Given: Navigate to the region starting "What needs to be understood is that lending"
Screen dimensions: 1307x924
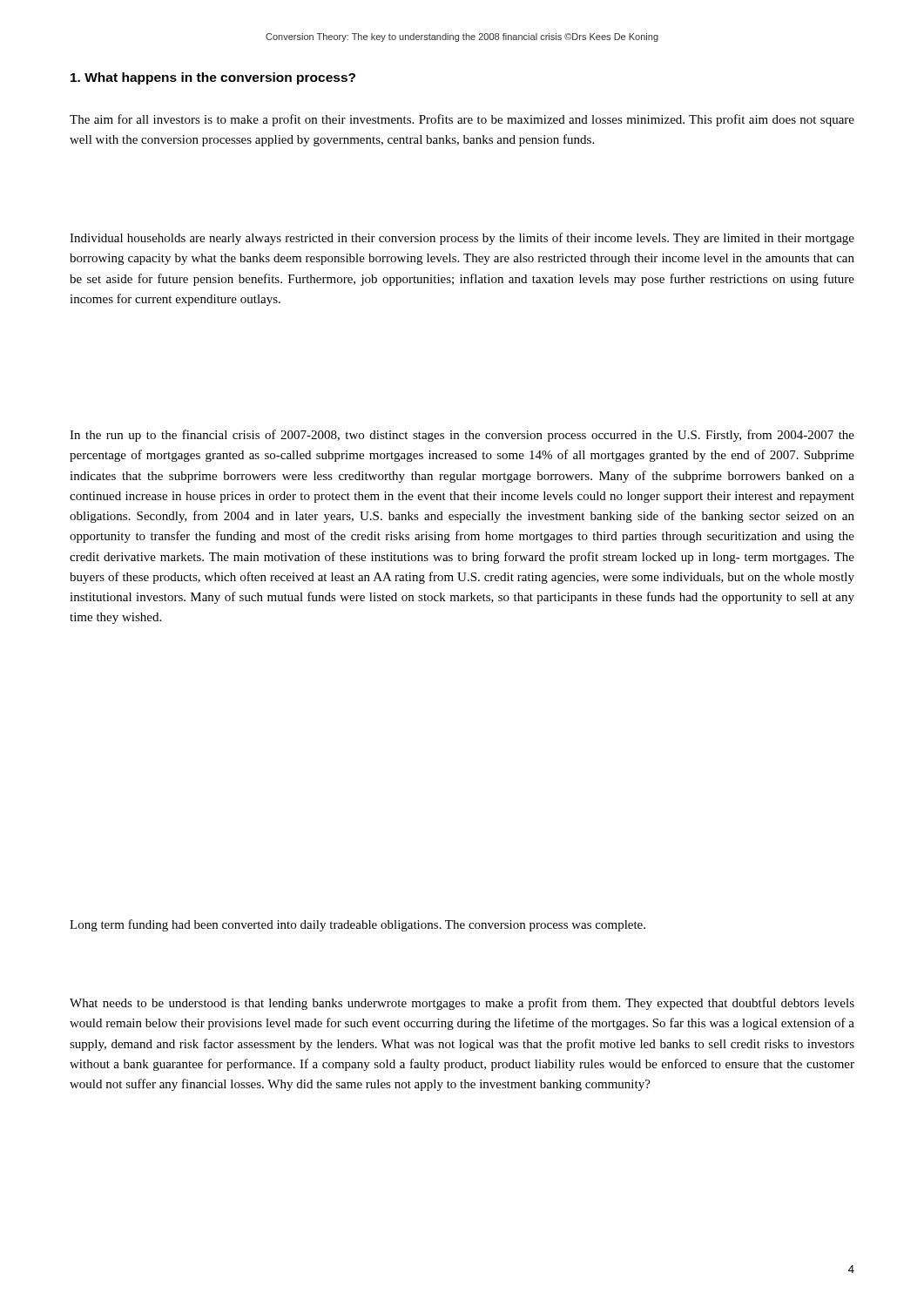Looking at the screenshot, I should tap(462, 1043).
